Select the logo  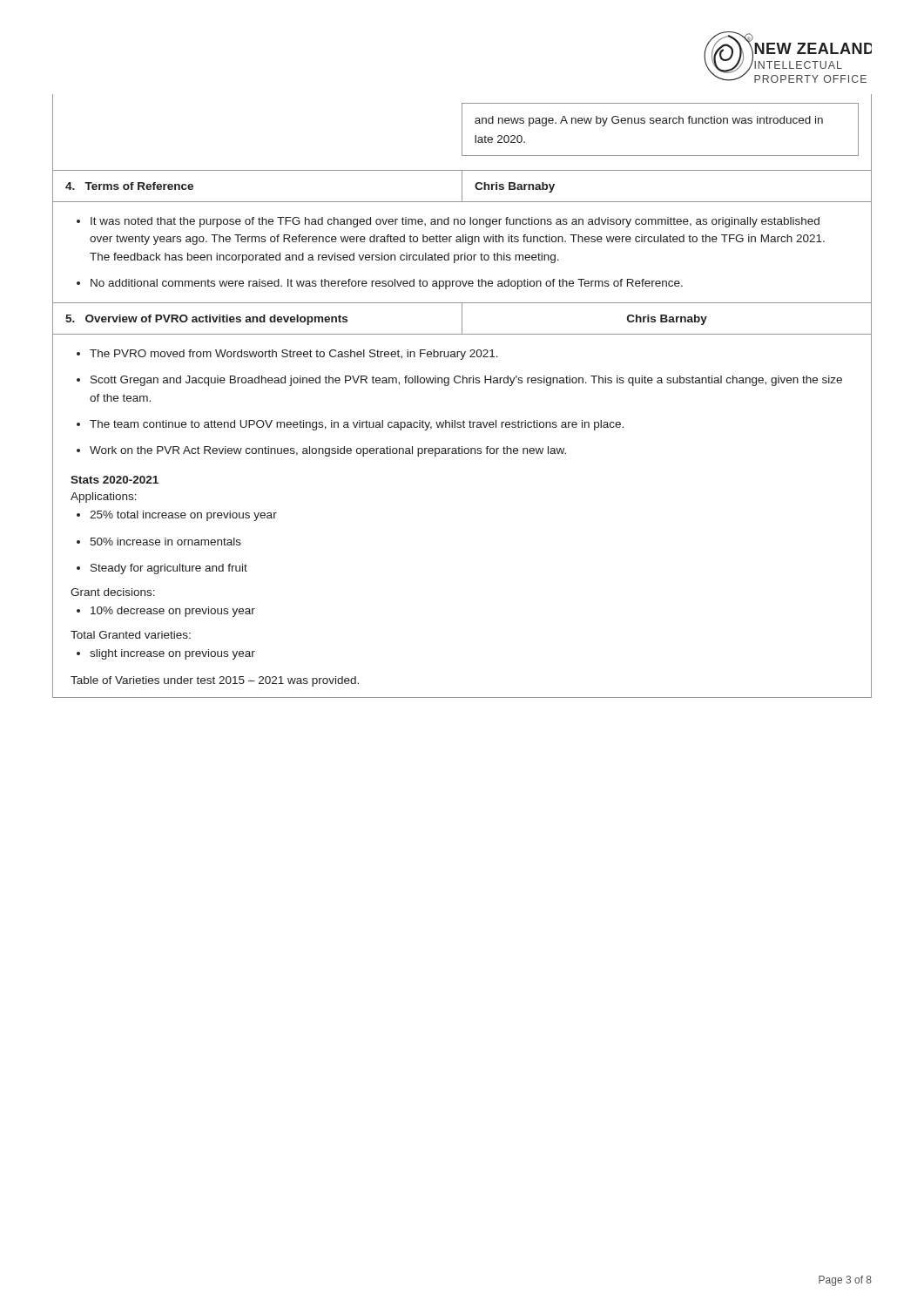pyautogui.click(x=462, y=47)
